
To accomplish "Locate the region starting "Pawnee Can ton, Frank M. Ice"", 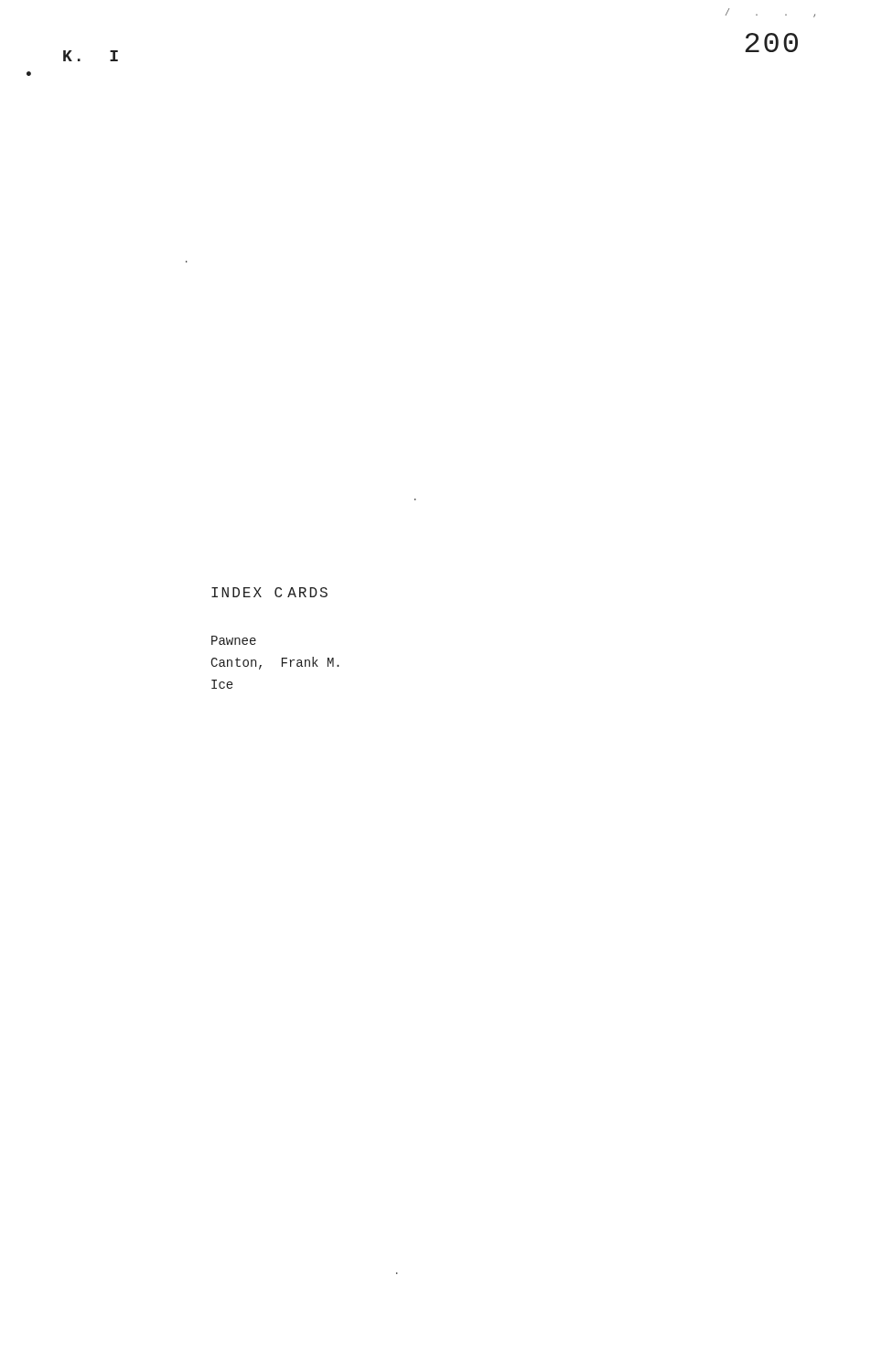I will click(x=276, y=663).
